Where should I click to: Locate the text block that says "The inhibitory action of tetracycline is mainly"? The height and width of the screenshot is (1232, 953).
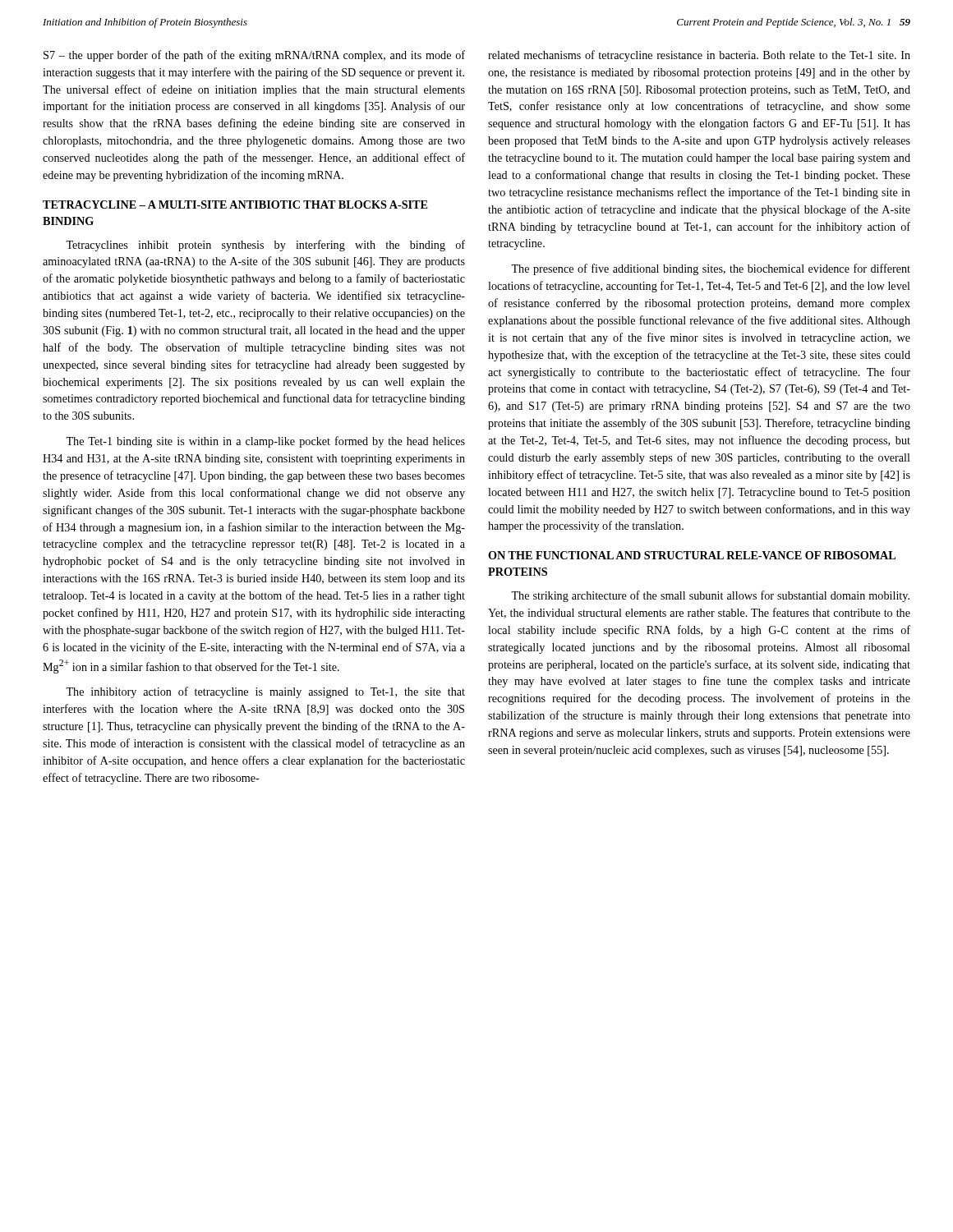[x=254, y=735]
